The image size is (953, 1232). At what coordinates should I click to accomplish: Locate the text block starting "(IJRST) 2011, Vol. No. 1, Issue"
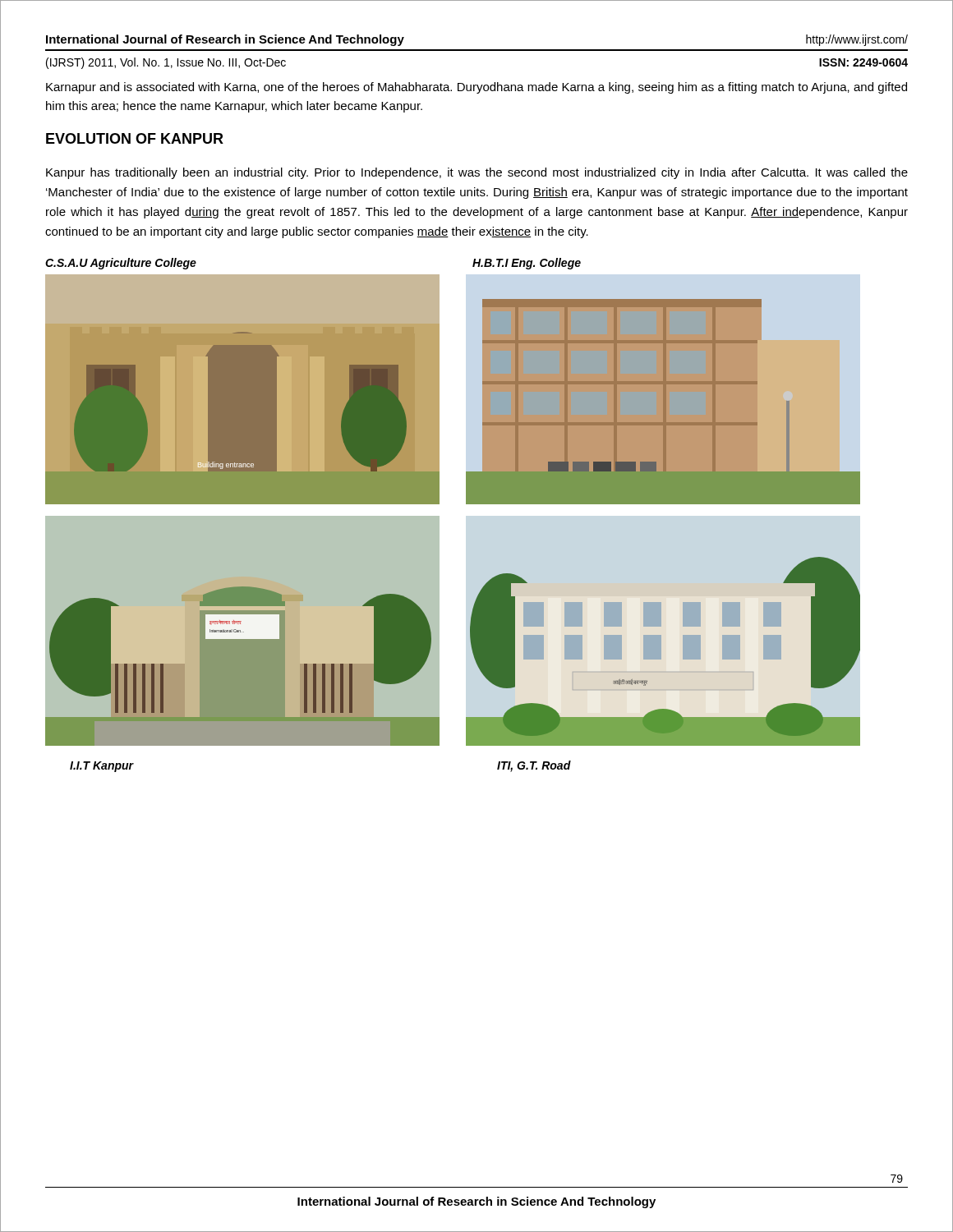click(476, 62)
